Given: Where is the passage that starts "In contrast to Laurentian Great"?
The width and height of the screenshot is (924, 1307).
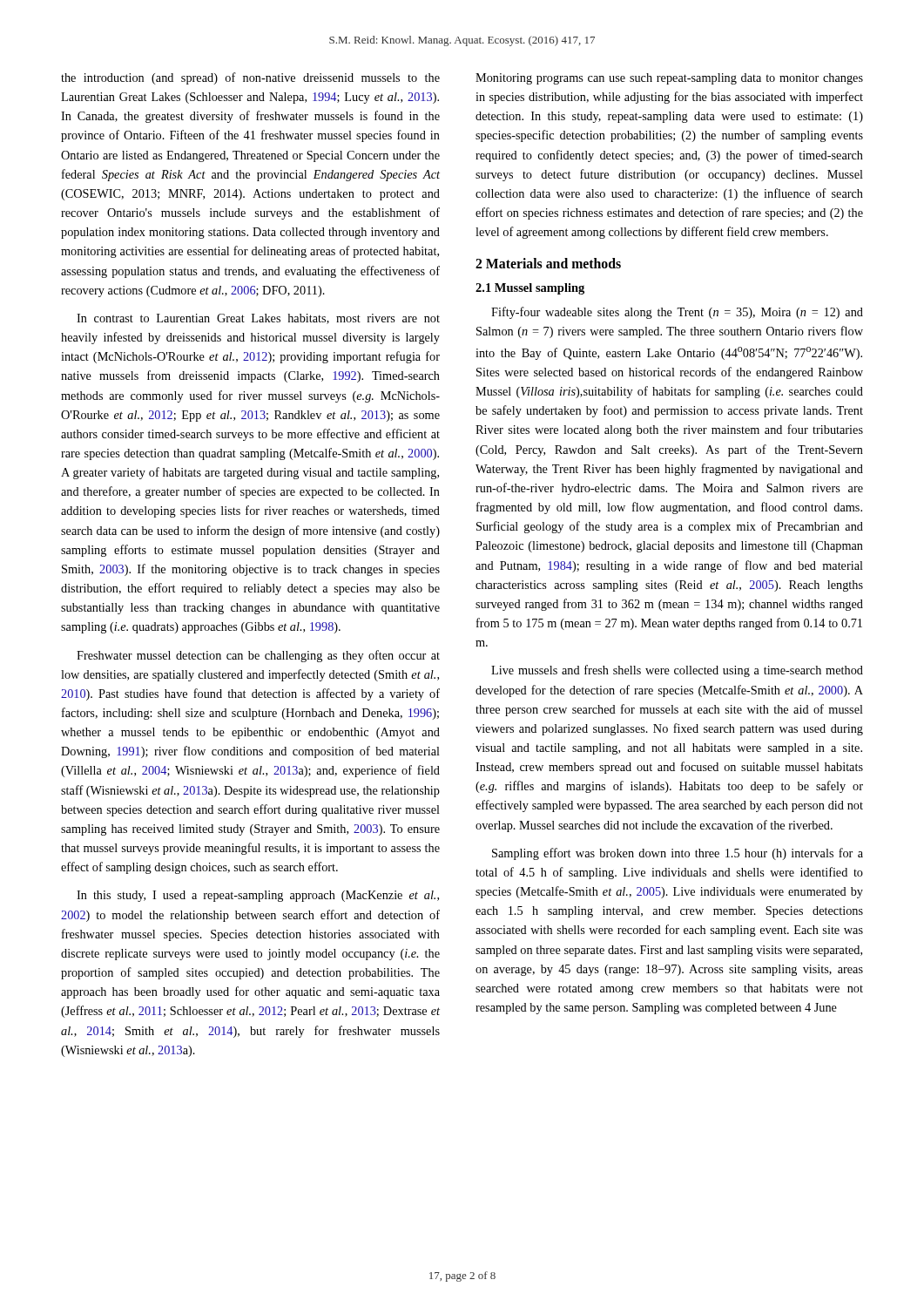Looking at the screenshot, I should coord(250,472).
